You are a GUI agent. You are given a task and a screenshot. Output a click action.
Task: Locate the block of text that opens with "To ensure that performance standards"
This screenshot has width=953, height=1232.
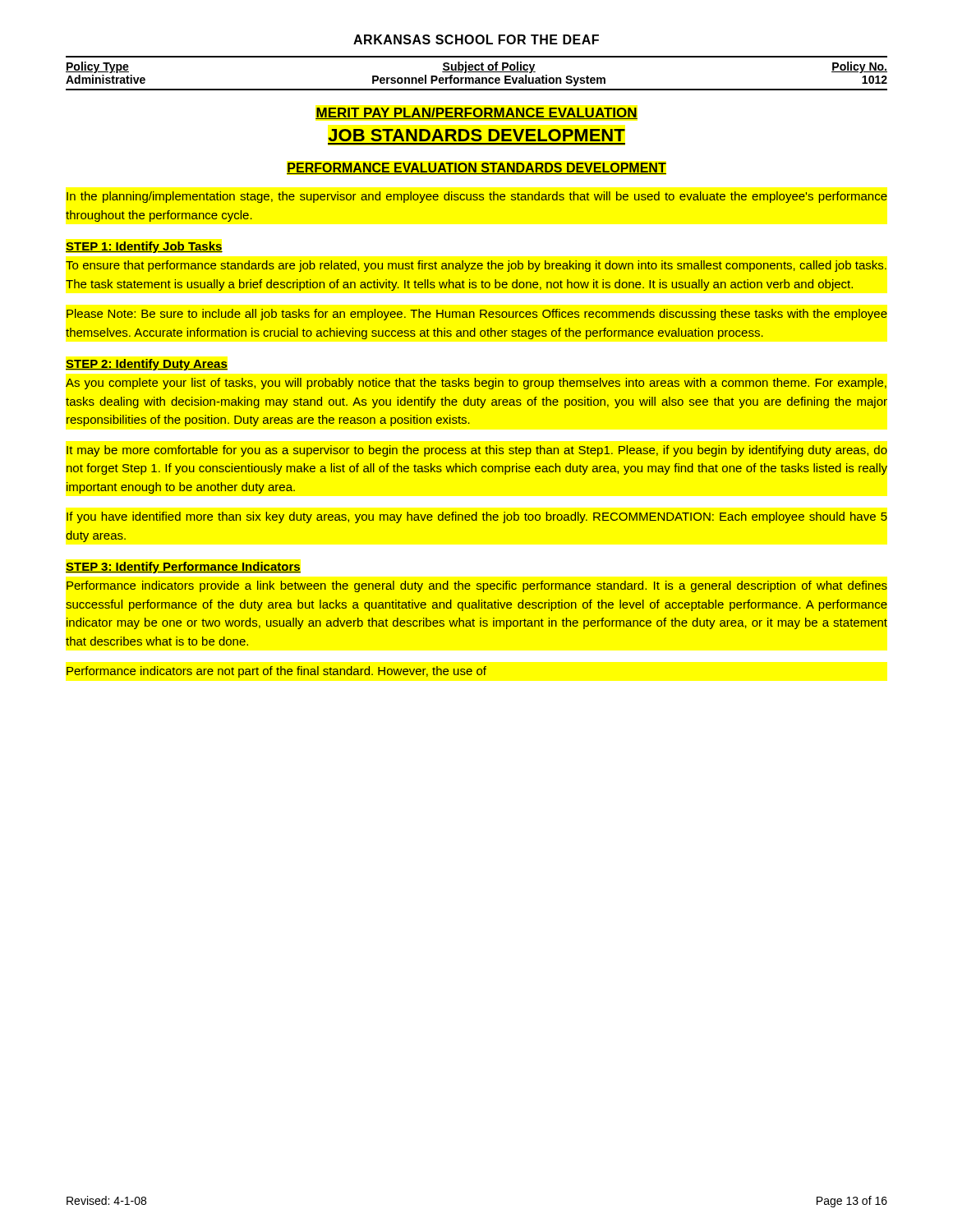coord(476,274)
